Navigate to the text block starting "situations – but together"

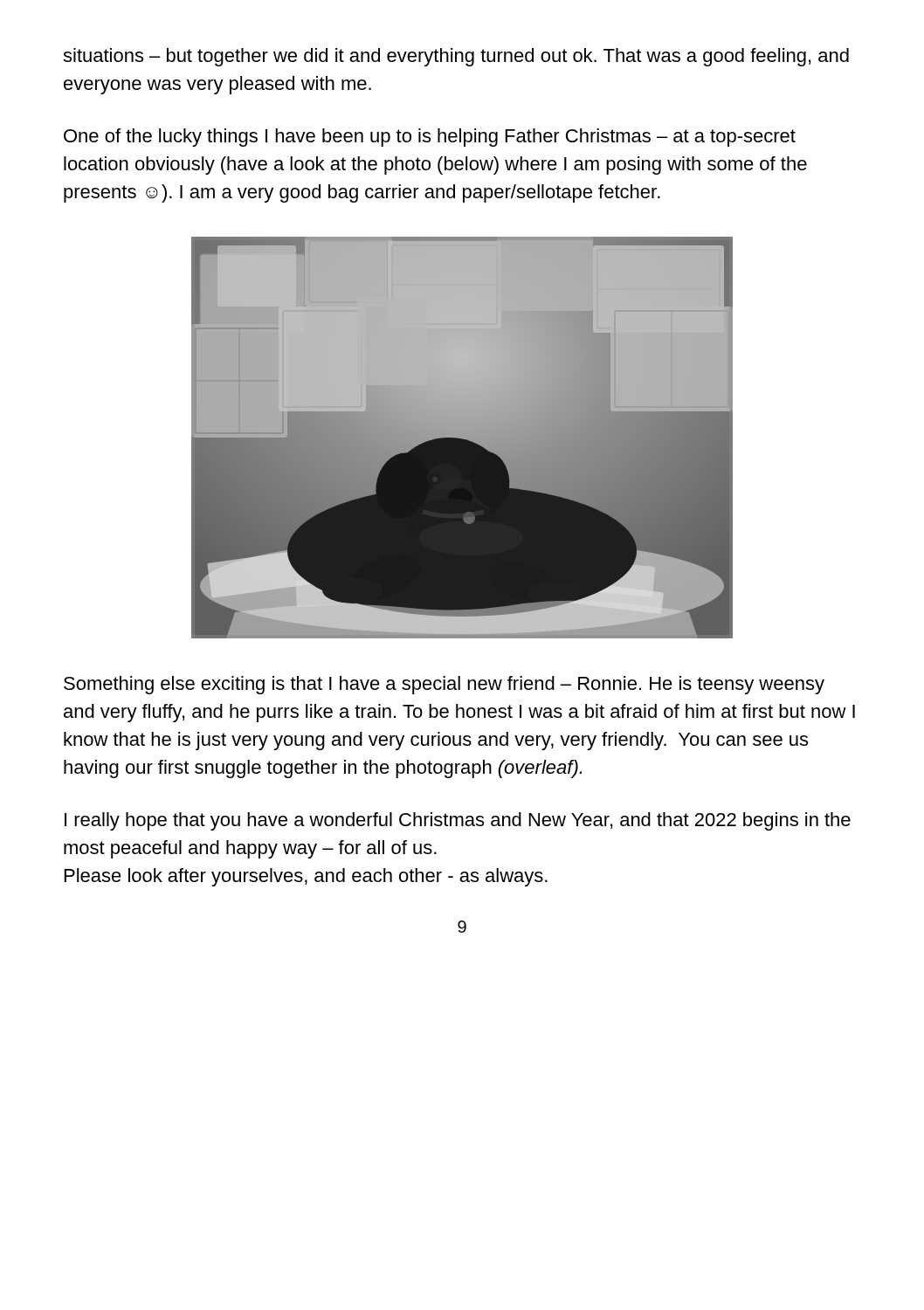[x=456, y=69]
